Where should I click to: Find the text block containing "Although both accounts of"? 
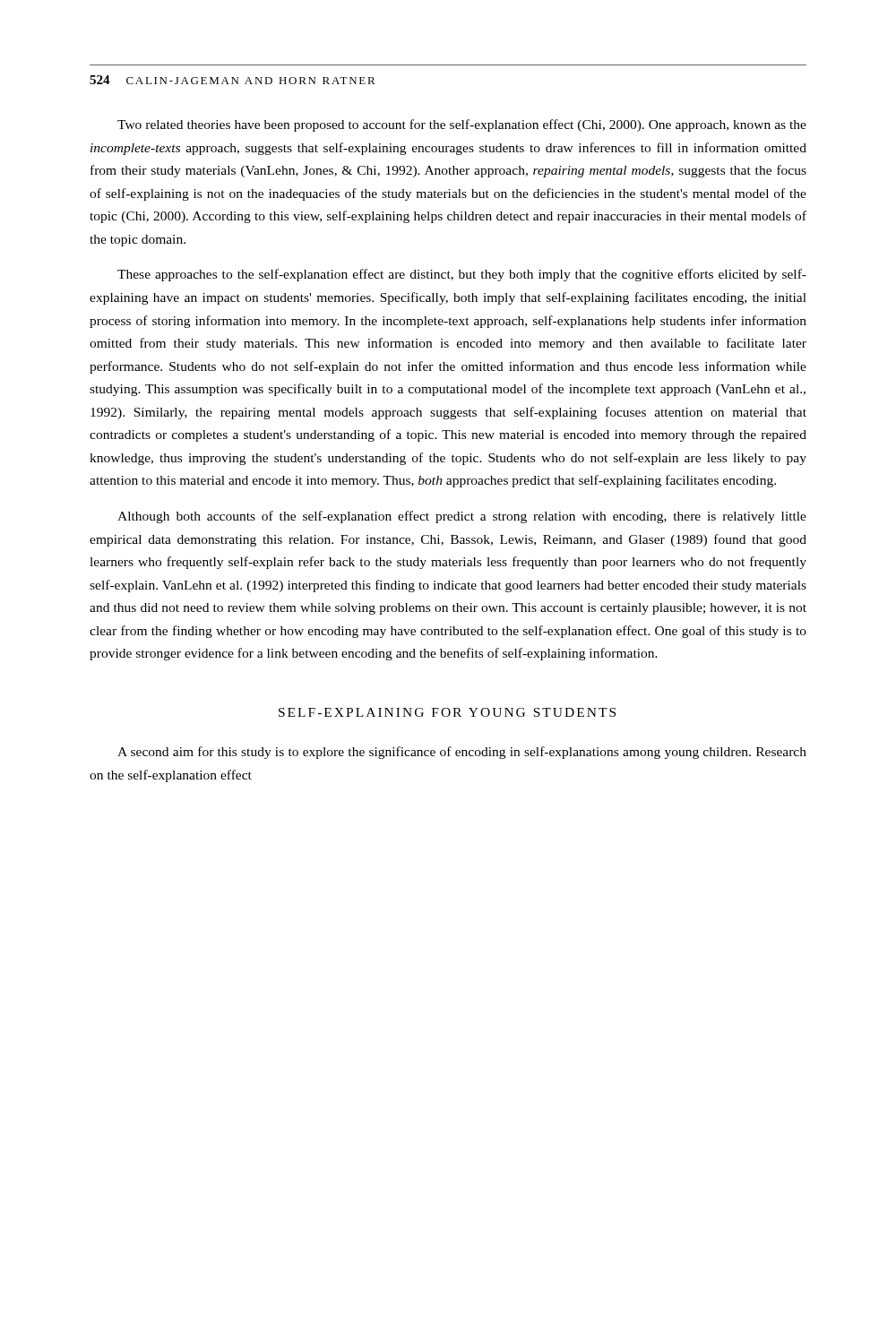pyautogui.click(x=448, y=584)
